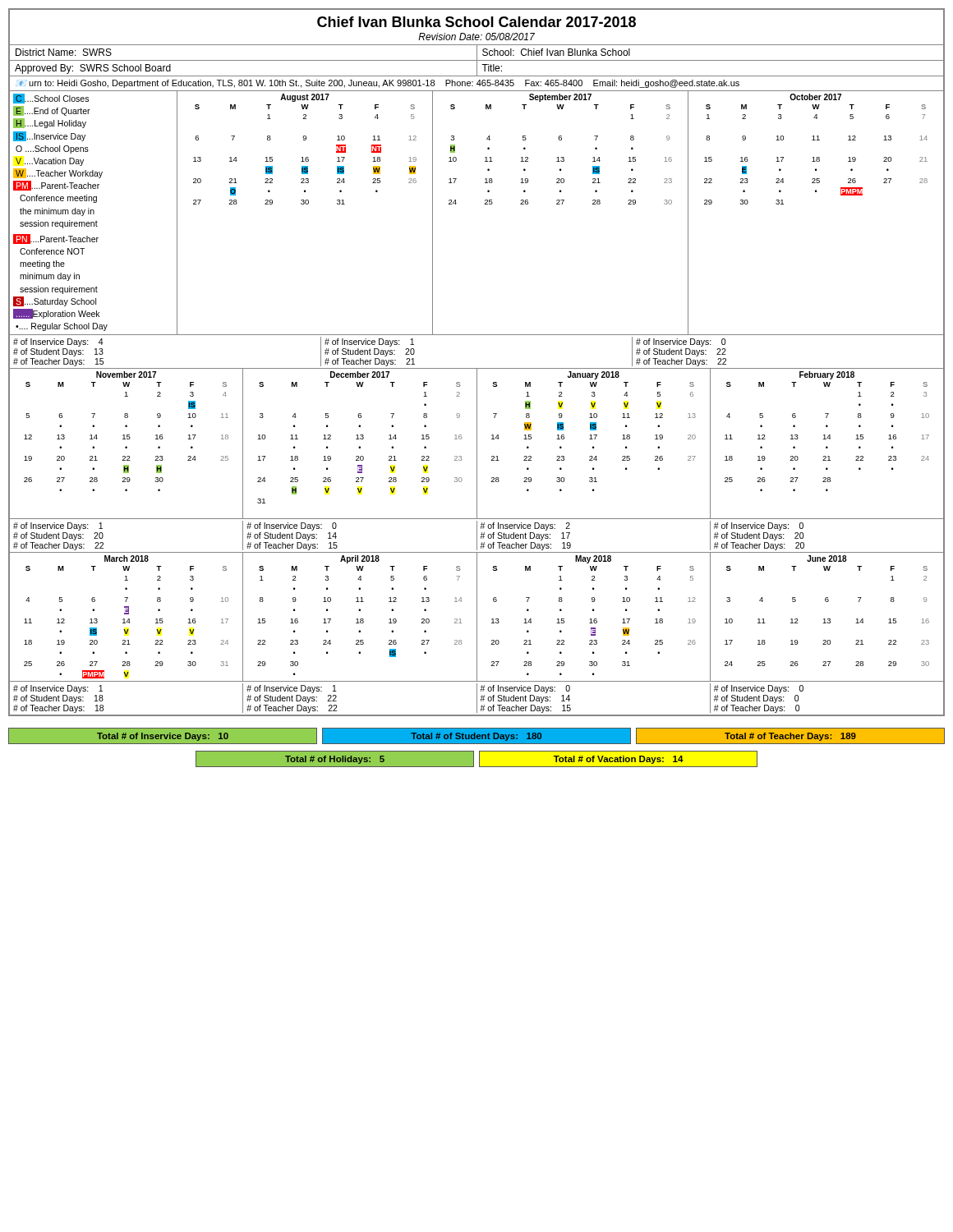Find the table that mentions "PMPM"
The image size is (953, 1232).
pyautogui.click(x=476, y=617)
